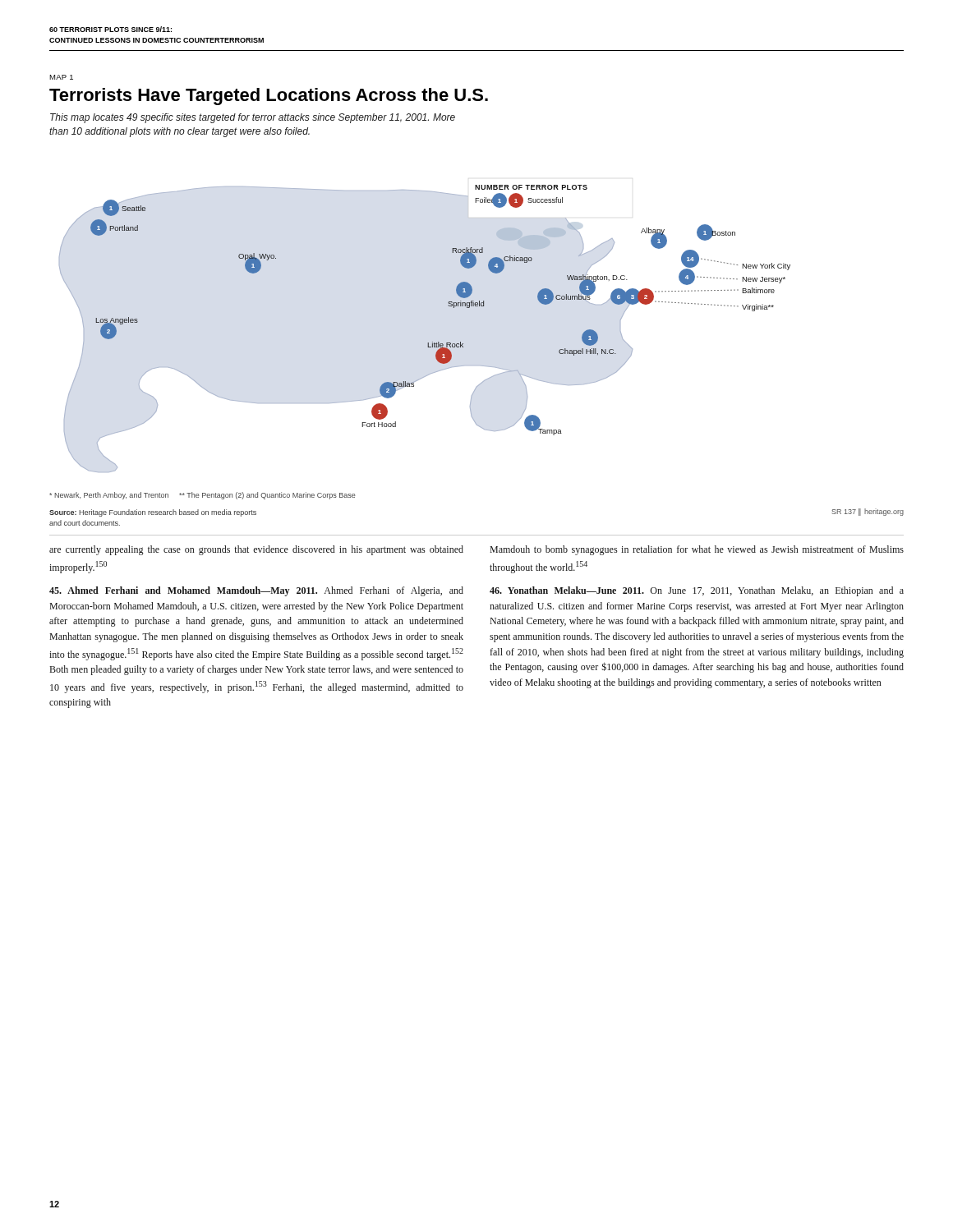The image size is (953, 1232).
Task: Find the region starting "Mamdouh to bomb synagogues in"
Action: tap(697, 616)
